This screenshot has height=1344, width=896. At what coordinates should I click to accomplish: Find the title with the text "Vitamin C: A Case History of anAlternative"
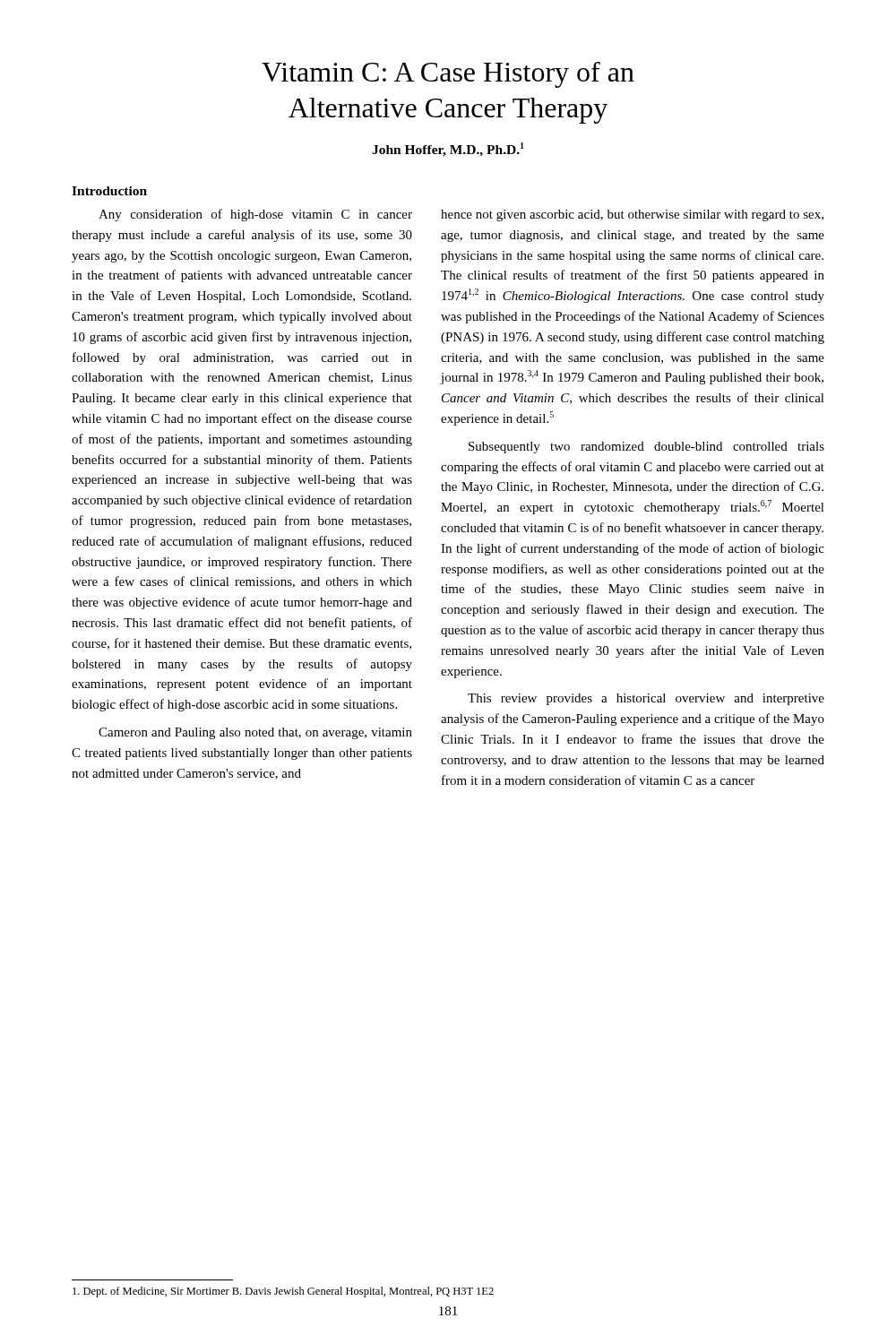[448, 90]
